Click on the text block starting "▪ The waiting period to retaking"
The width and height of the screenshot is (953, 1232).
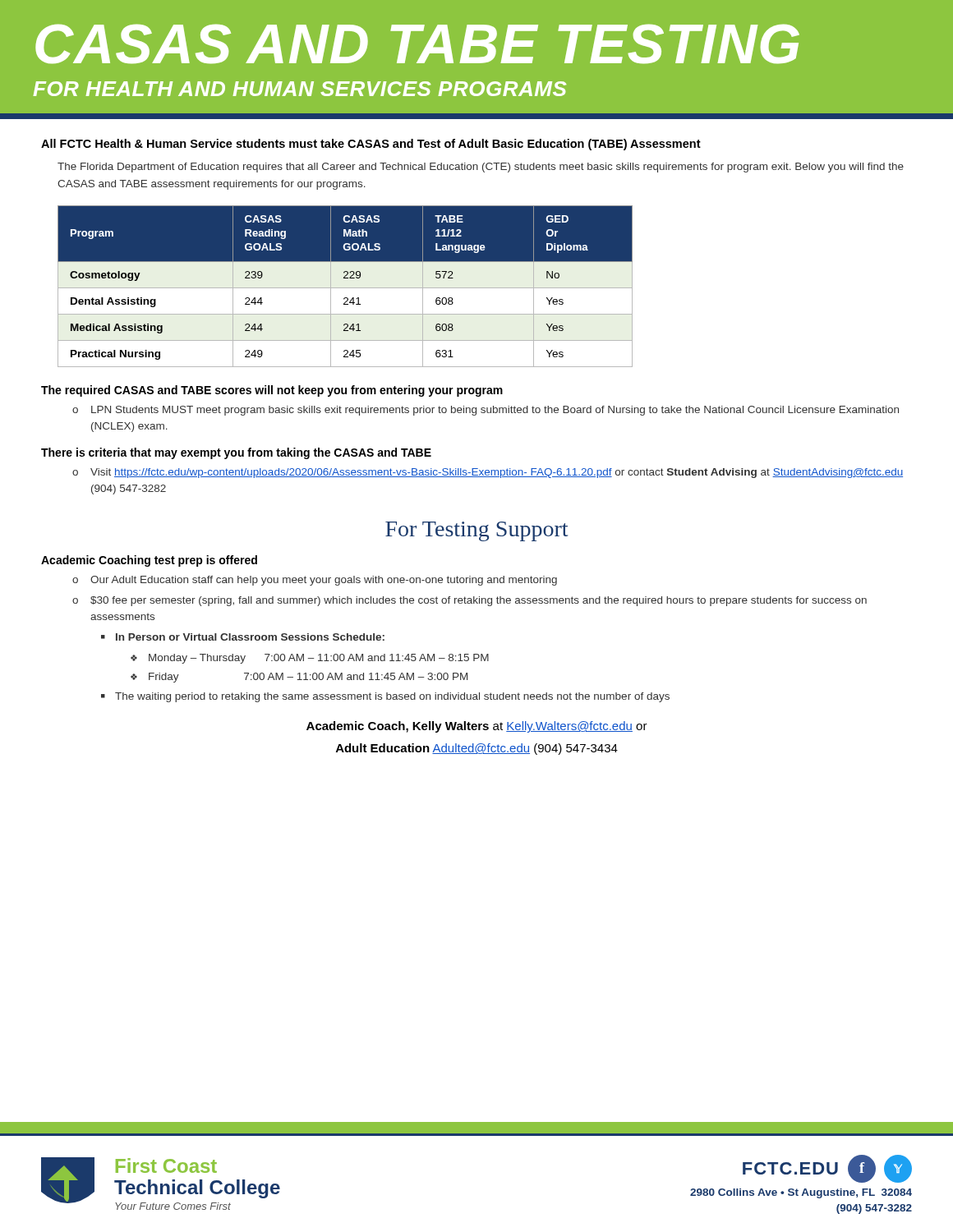[x=392, y=696]
